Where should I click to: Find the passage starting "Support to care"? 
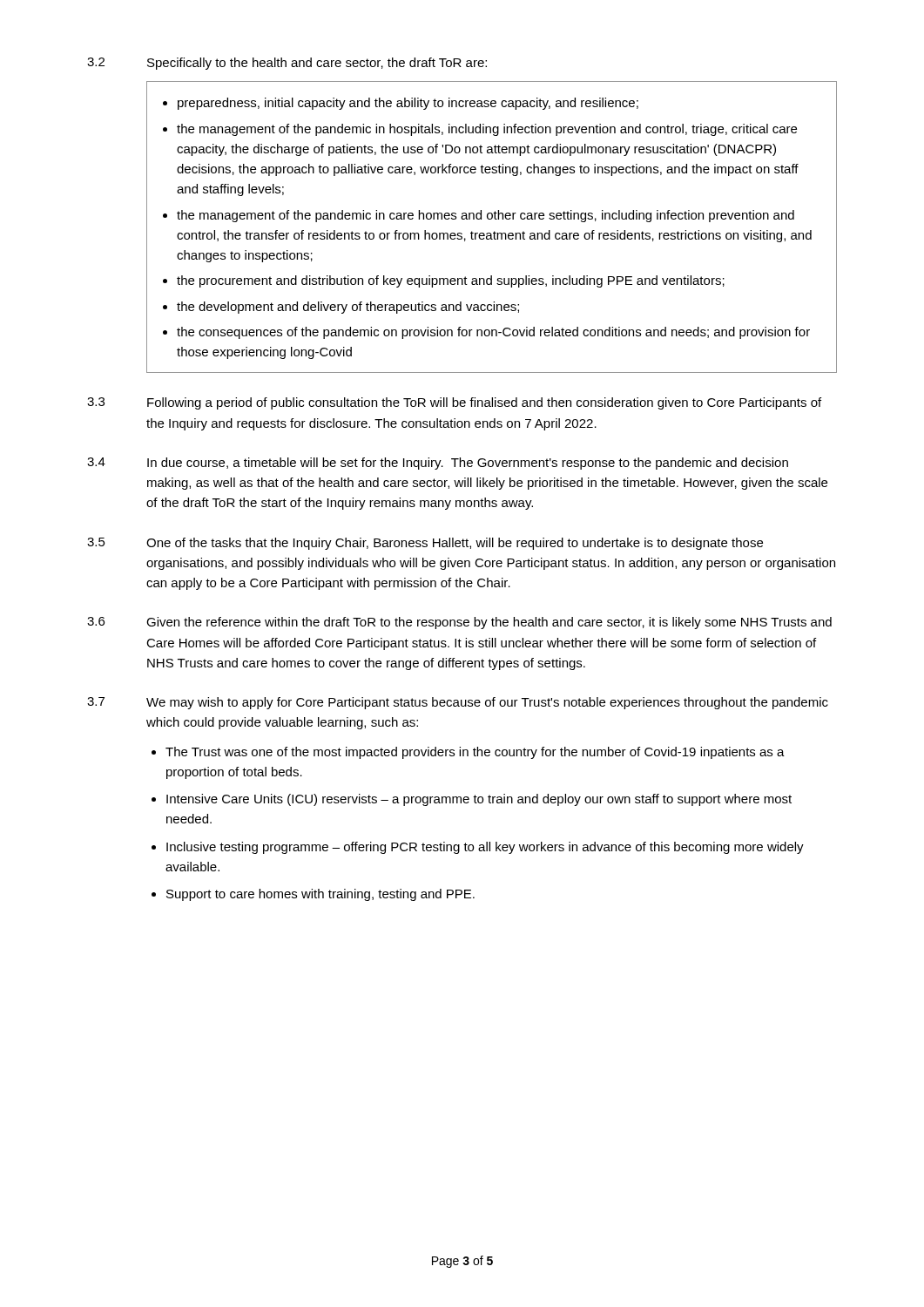coord(320,894)
